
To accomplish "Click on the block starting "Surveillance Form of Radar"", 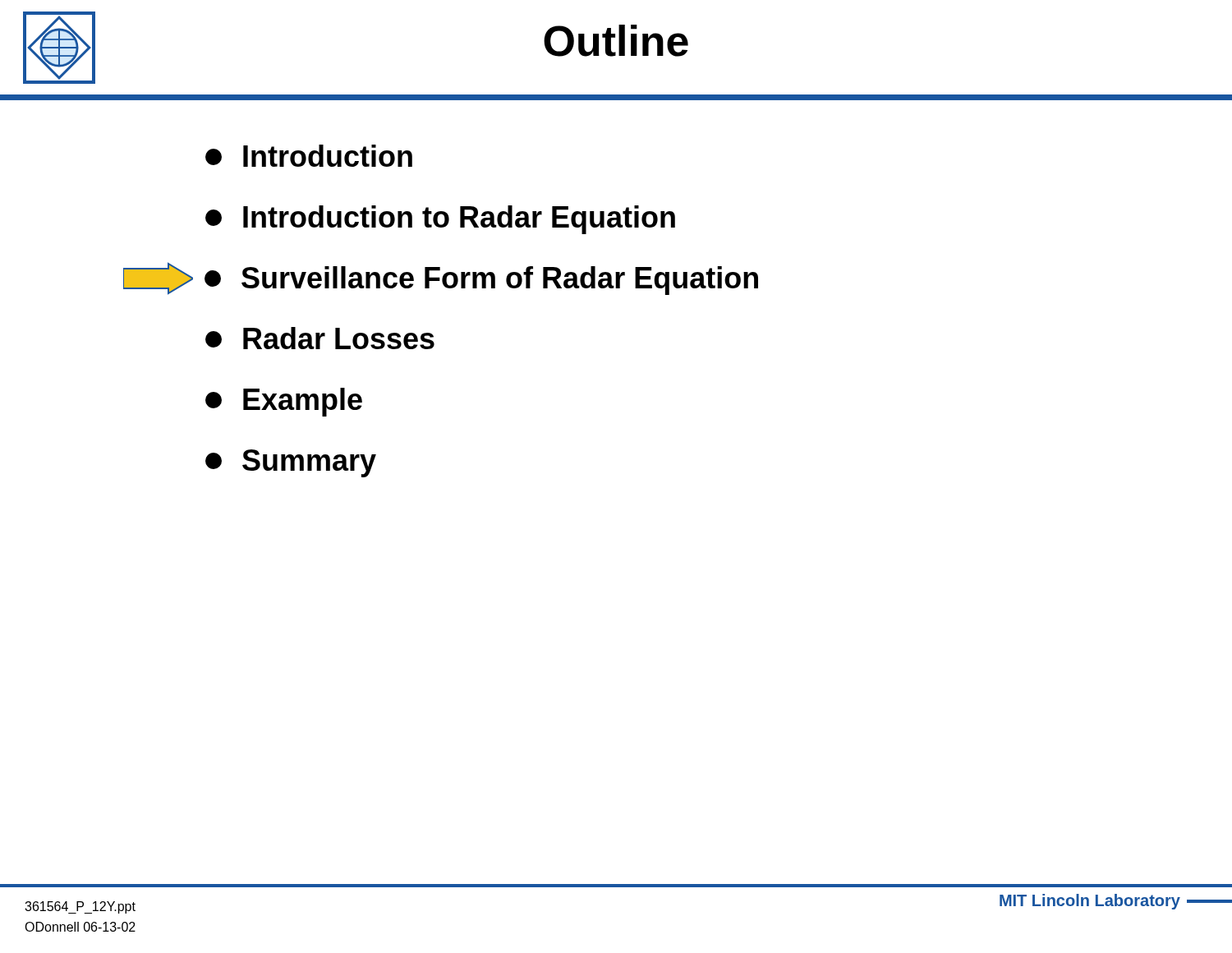I will tap(442, 278).
